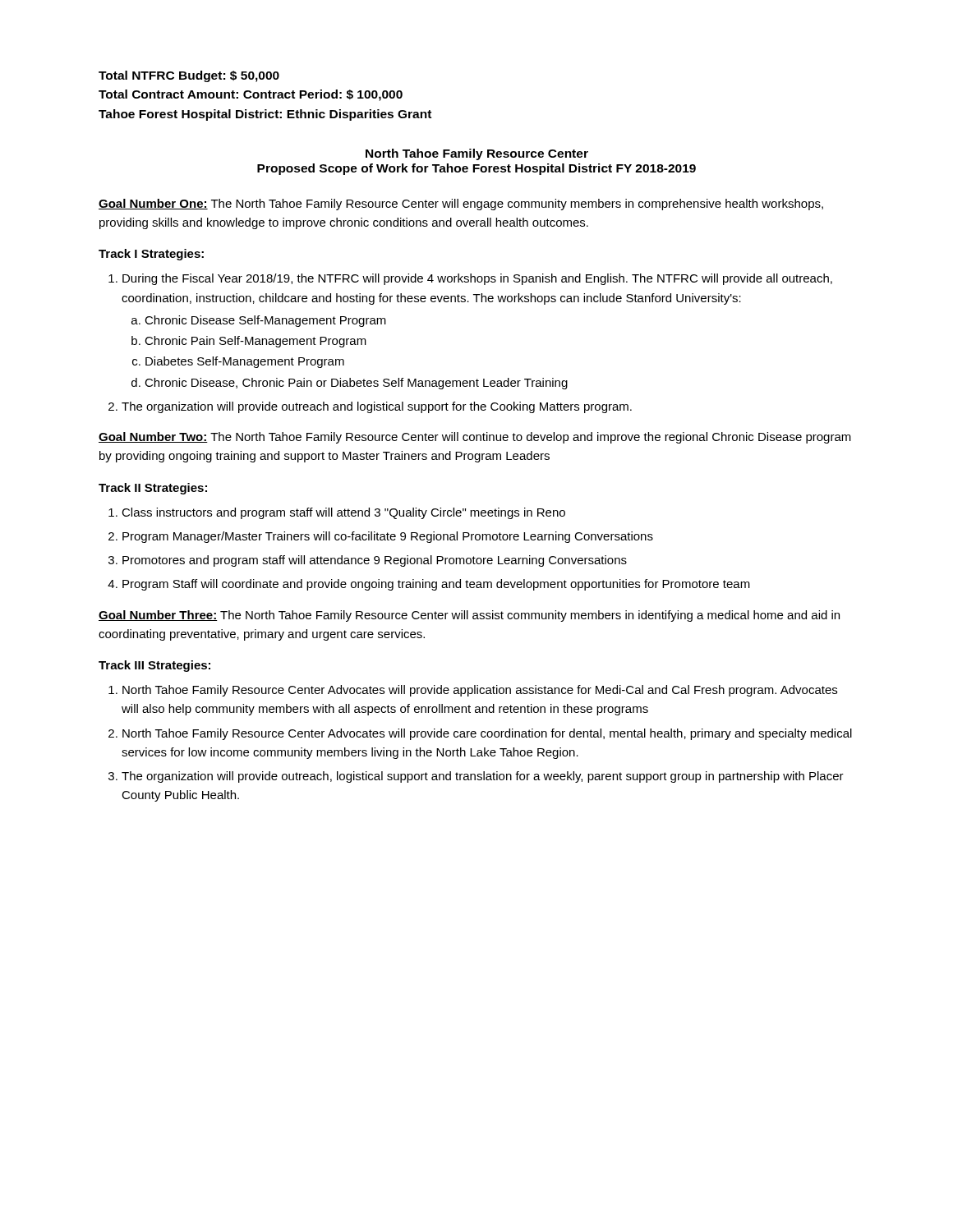Locate the text block starting "North Tahoe Family Resource Center Proposed Scope"
Image resolution: width=953 pixels, height=1232 pixels.
click(476, 161)
